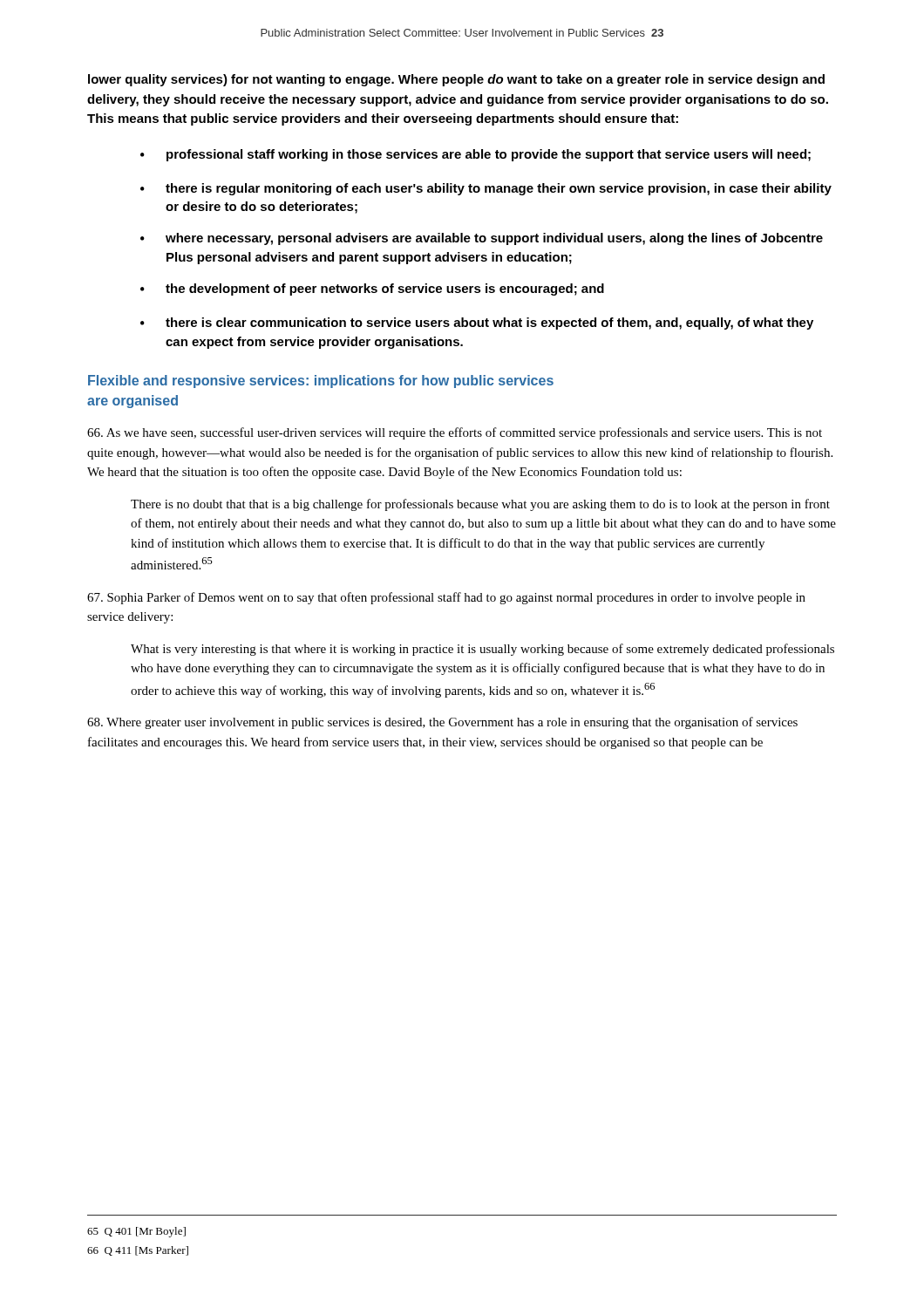Find the text block containing "As we have seen, successful user-driven"
Viewport: 924px width, 1308px height.
(460, 452)
